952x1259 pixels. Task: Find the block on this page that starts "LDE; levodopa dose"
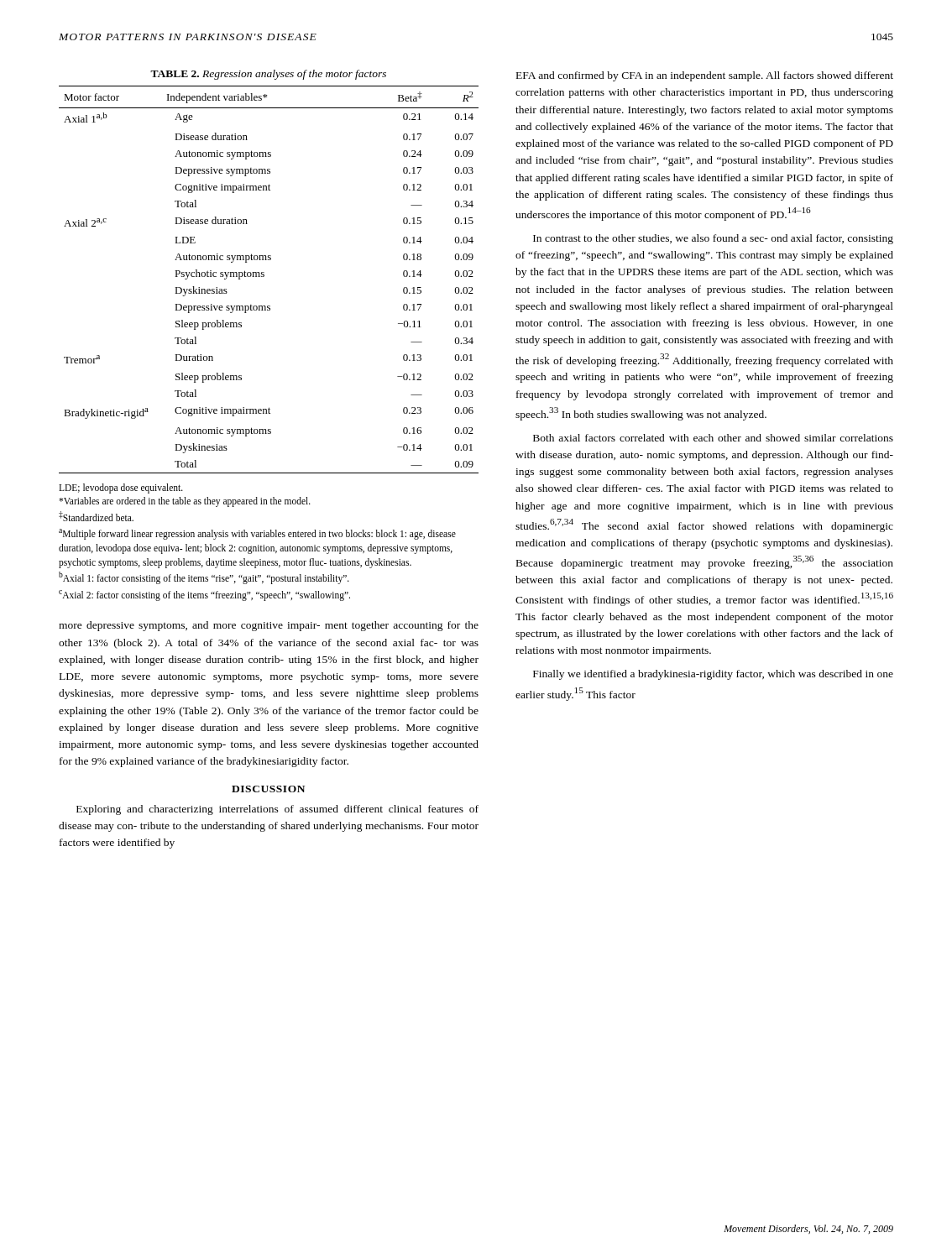[257, 541]
